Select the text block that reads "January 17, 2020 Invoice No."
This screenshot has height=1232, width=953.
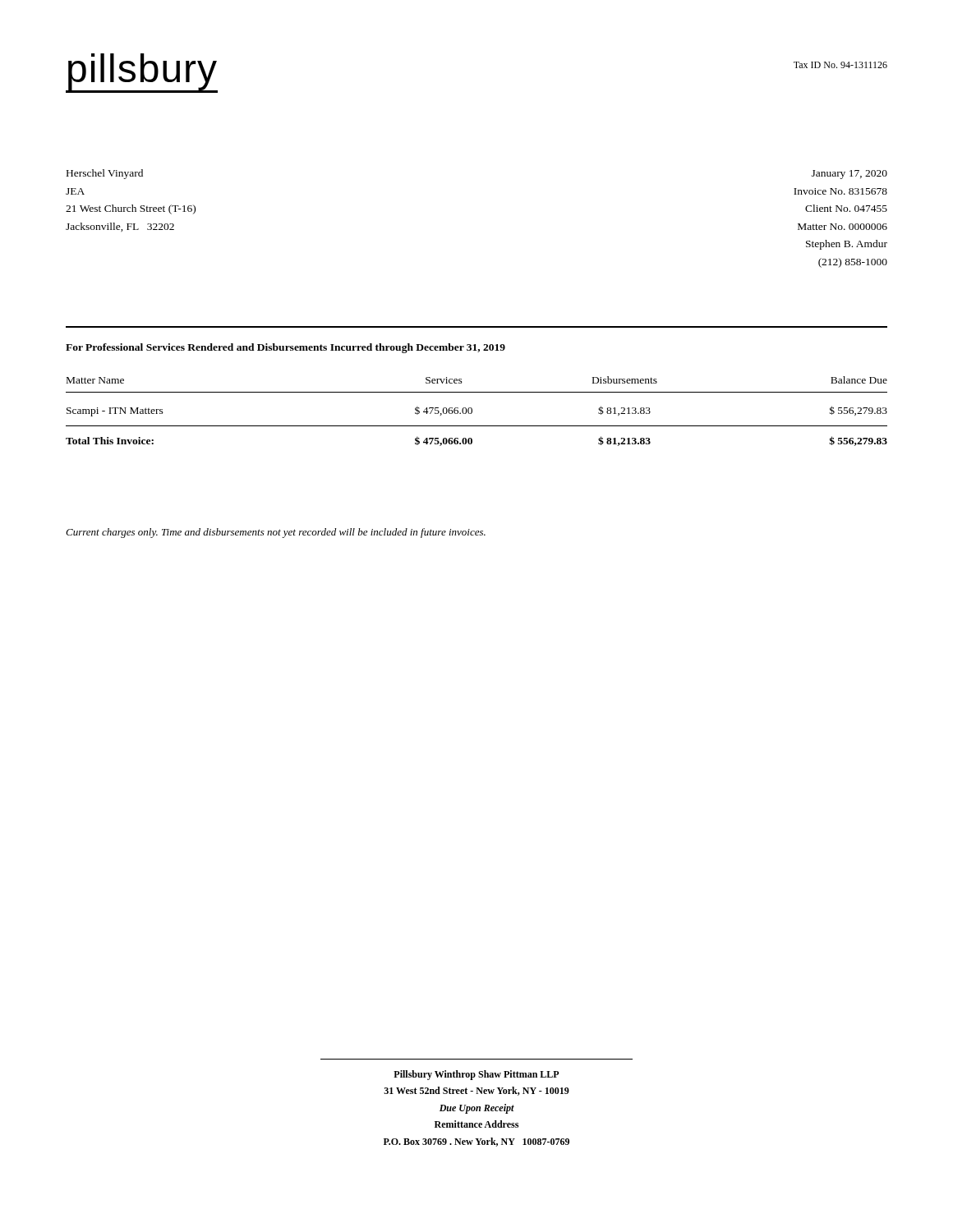click(840, 217)
